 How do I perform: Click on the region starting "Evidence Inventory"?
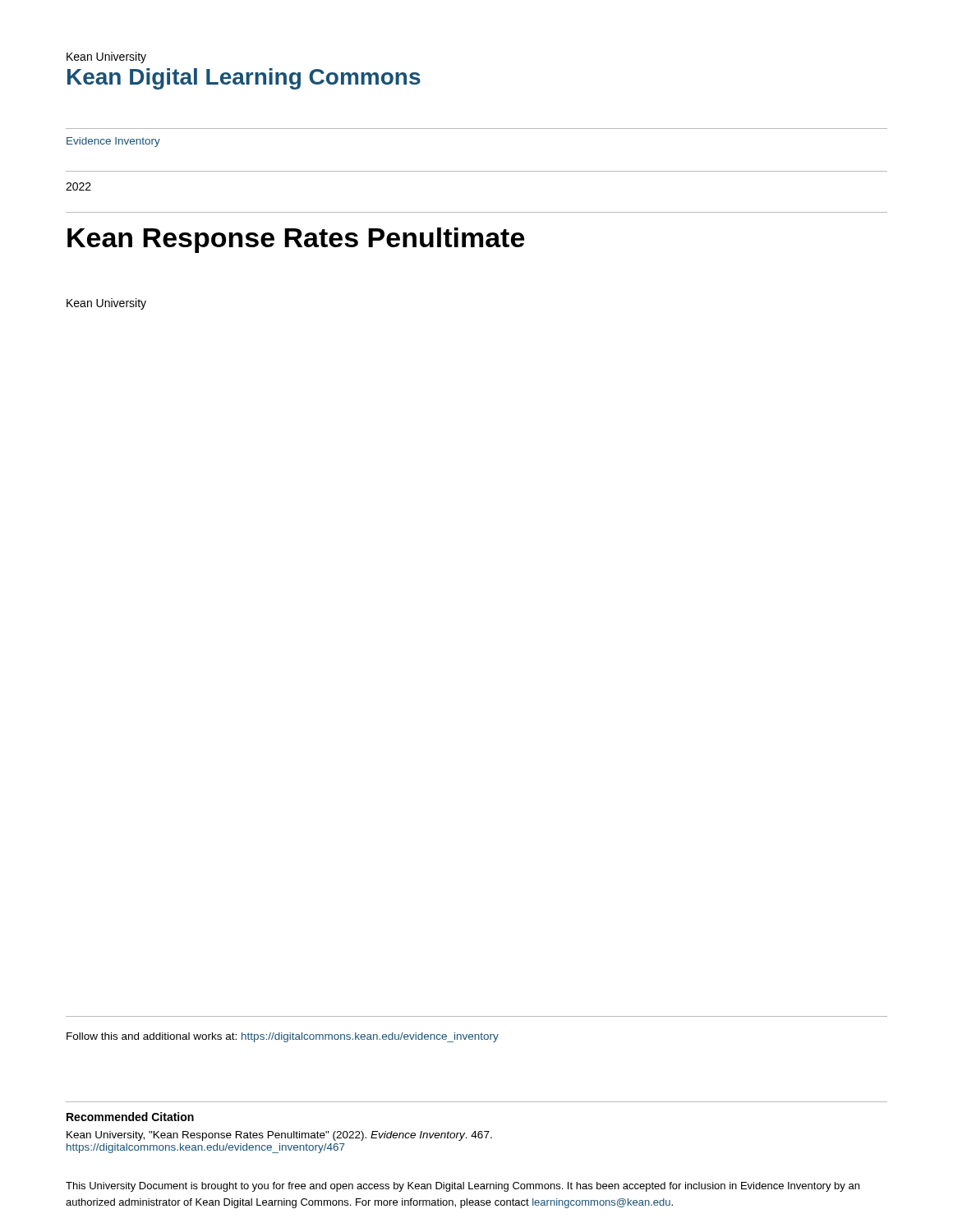(113, 141)
